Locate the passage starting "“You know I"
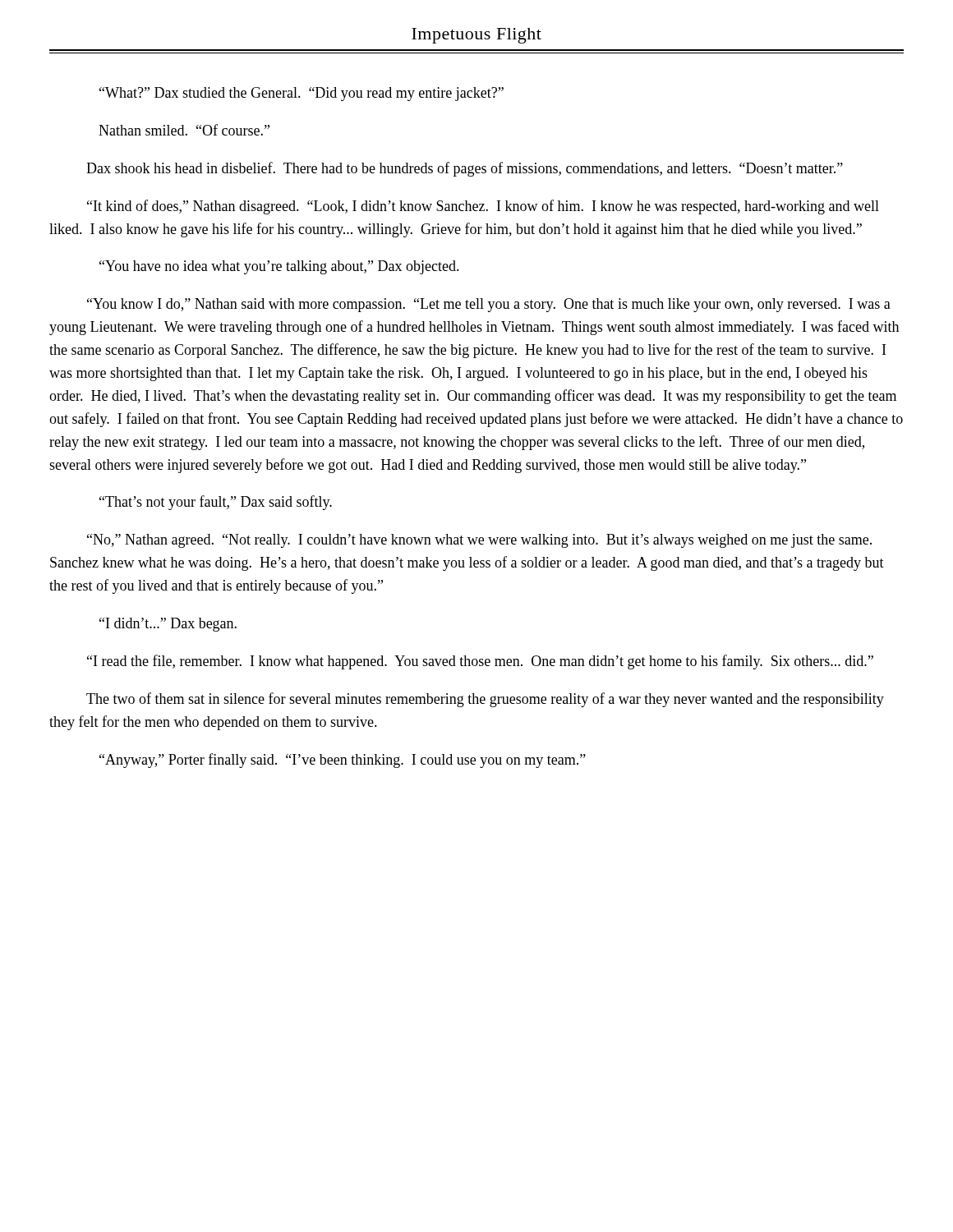 point(476,384)
